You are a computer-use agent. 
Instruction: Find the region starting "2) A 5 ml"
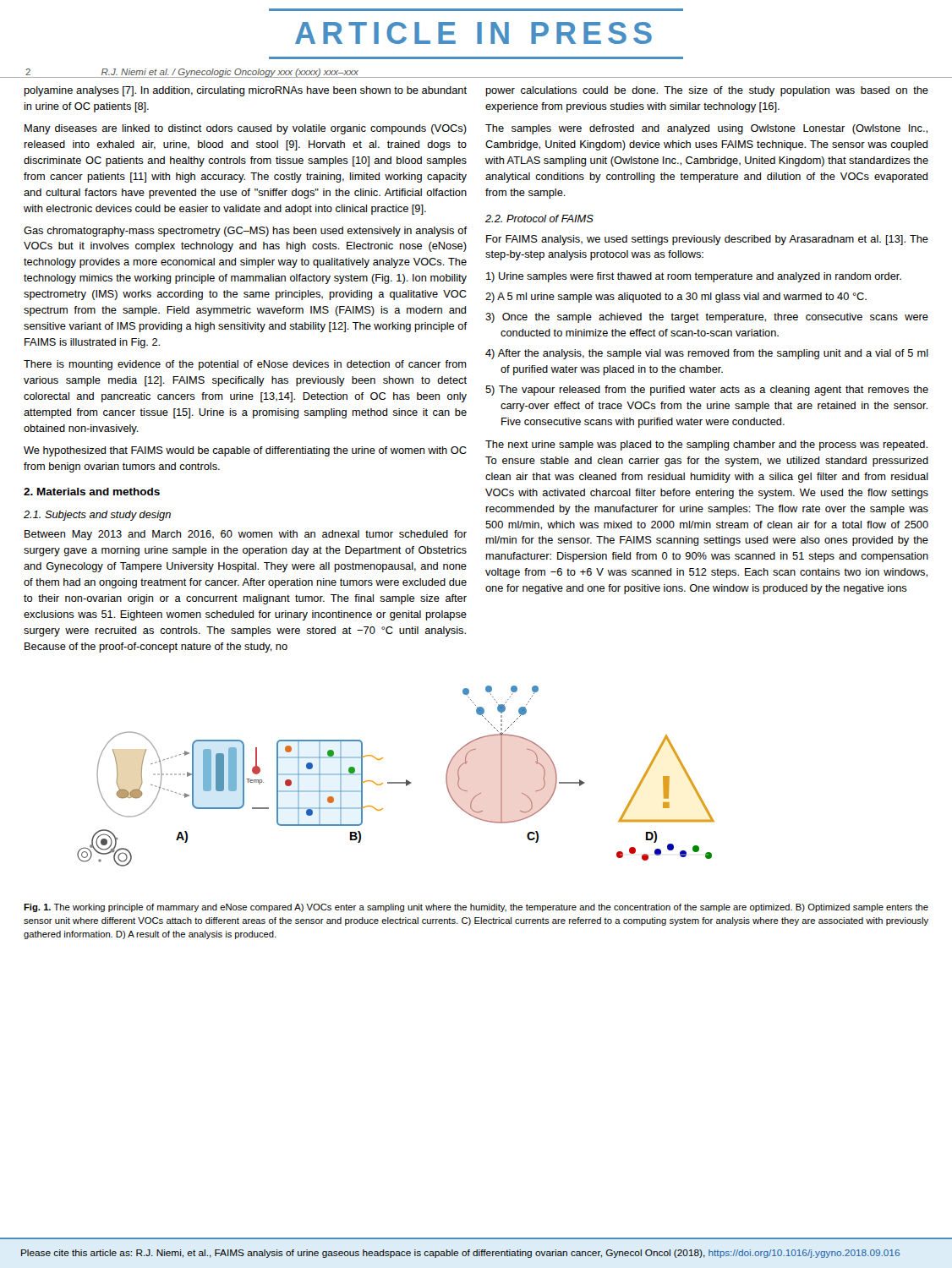676,297
